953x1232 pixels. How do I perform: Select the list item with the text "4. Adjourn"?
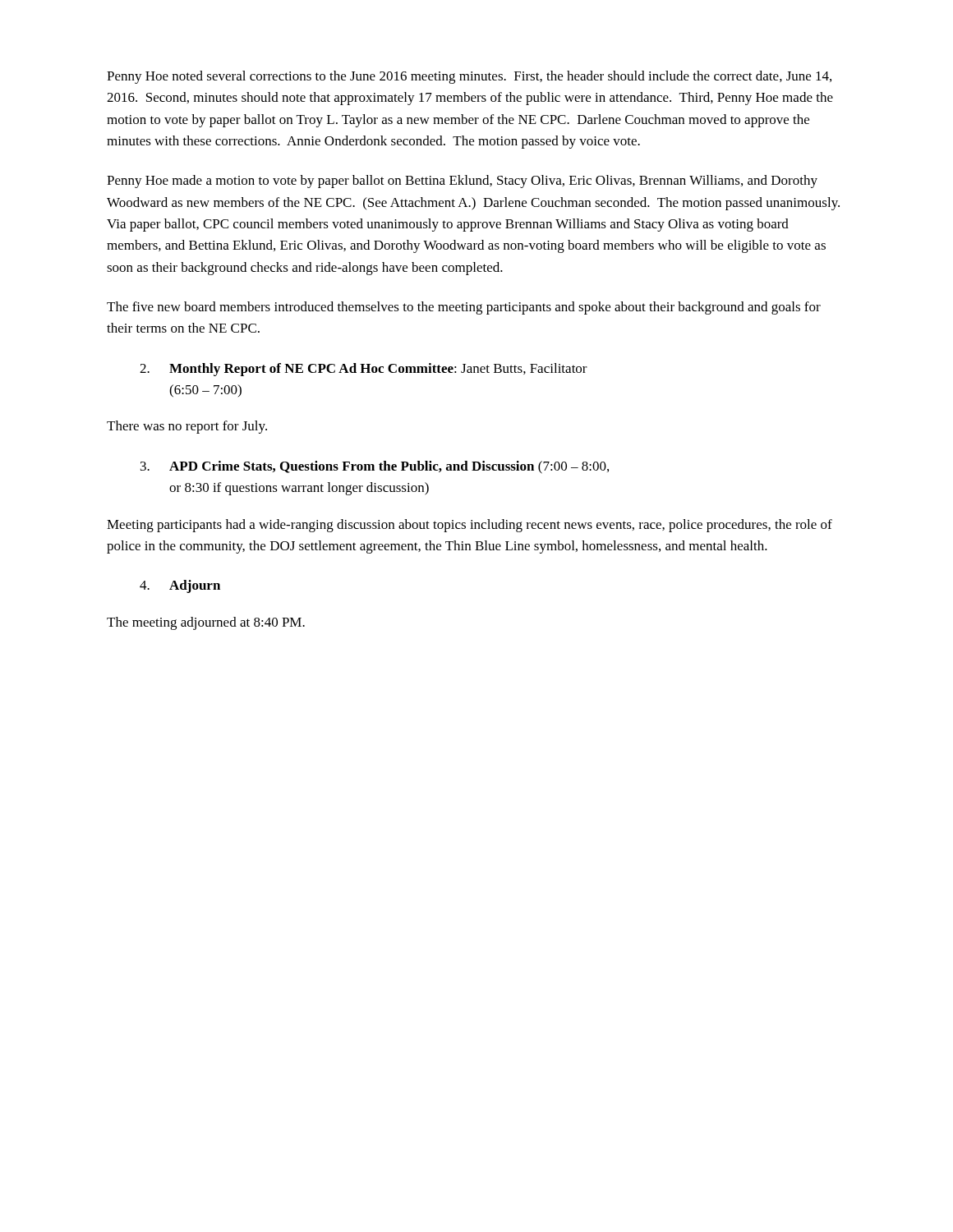pos(180,586)
